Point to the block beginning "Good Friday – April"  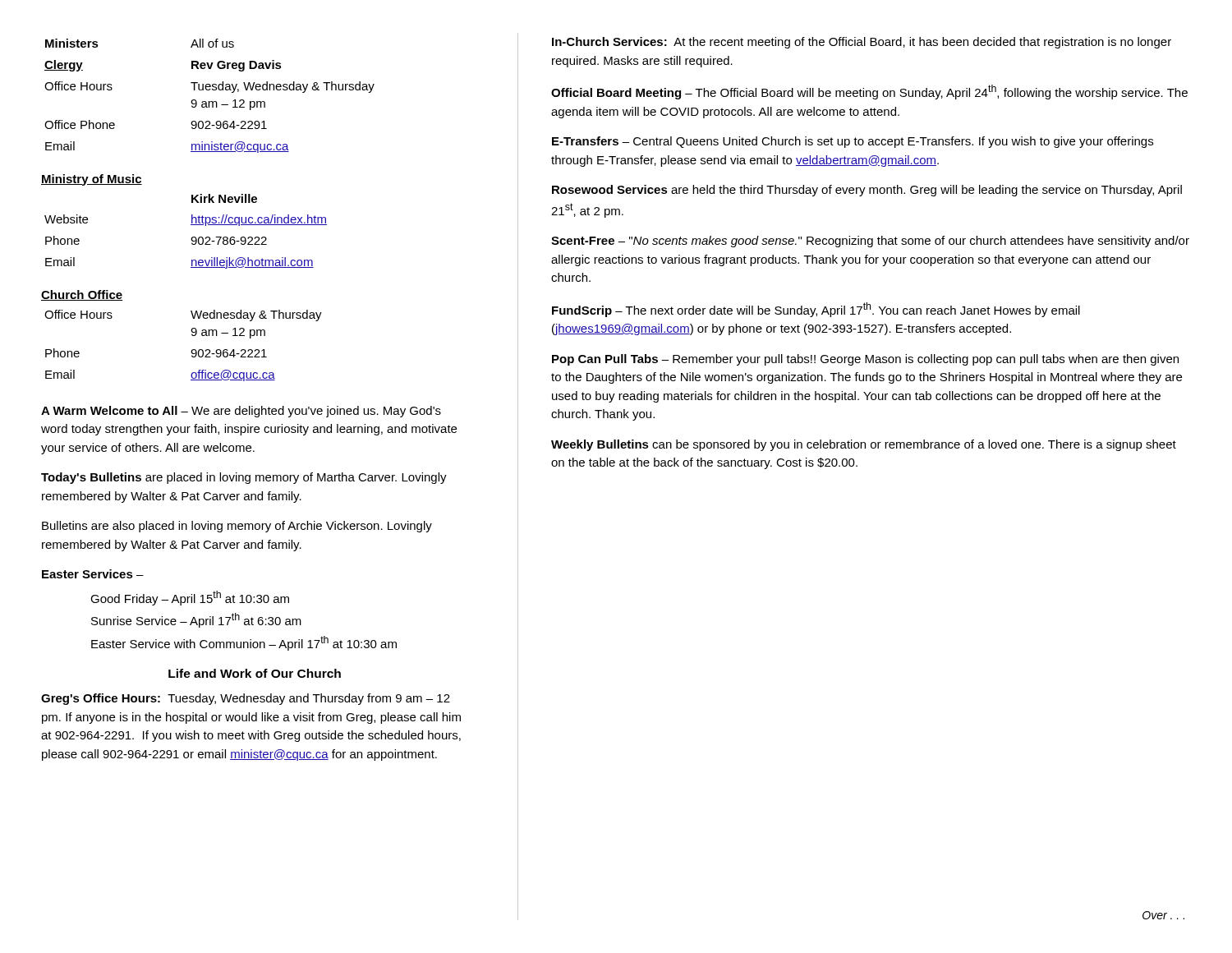[190, 597]
